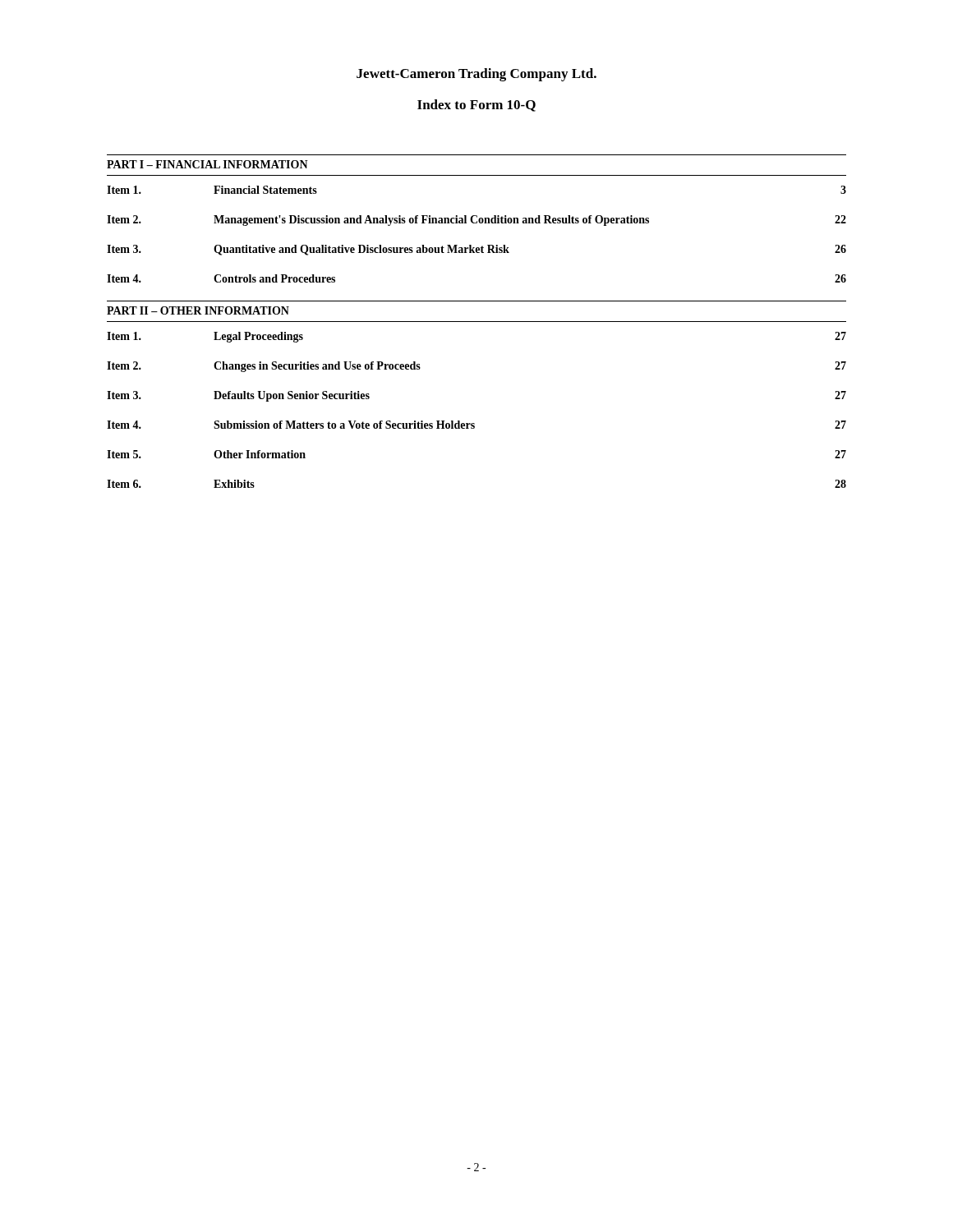Find the passage starting "Item 4. Controls and Procedures 26"

tap(121, 278)
